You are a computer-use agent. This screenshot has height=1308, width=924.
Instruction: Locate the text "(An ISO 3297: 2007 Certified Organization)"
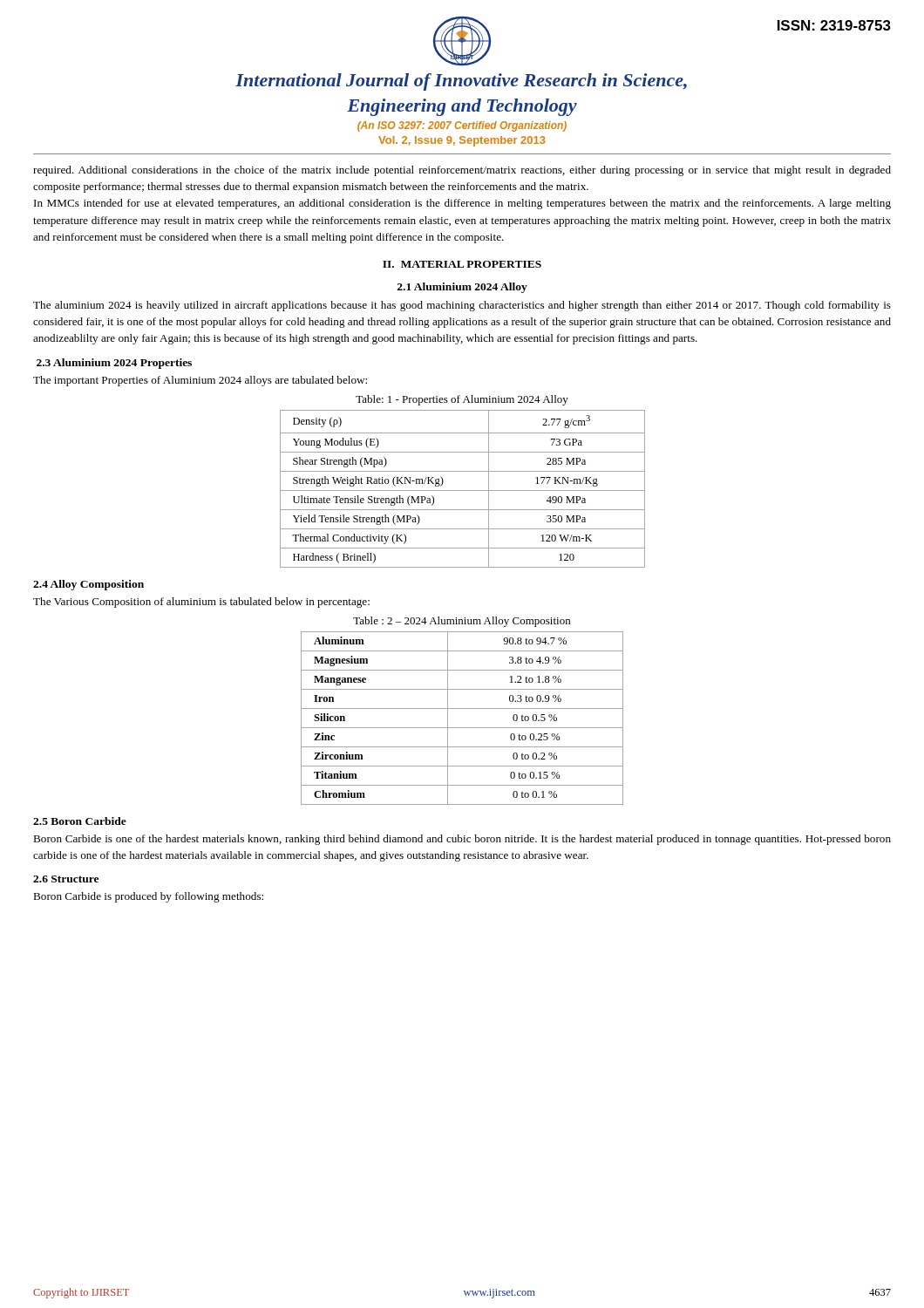coord(462,126)
